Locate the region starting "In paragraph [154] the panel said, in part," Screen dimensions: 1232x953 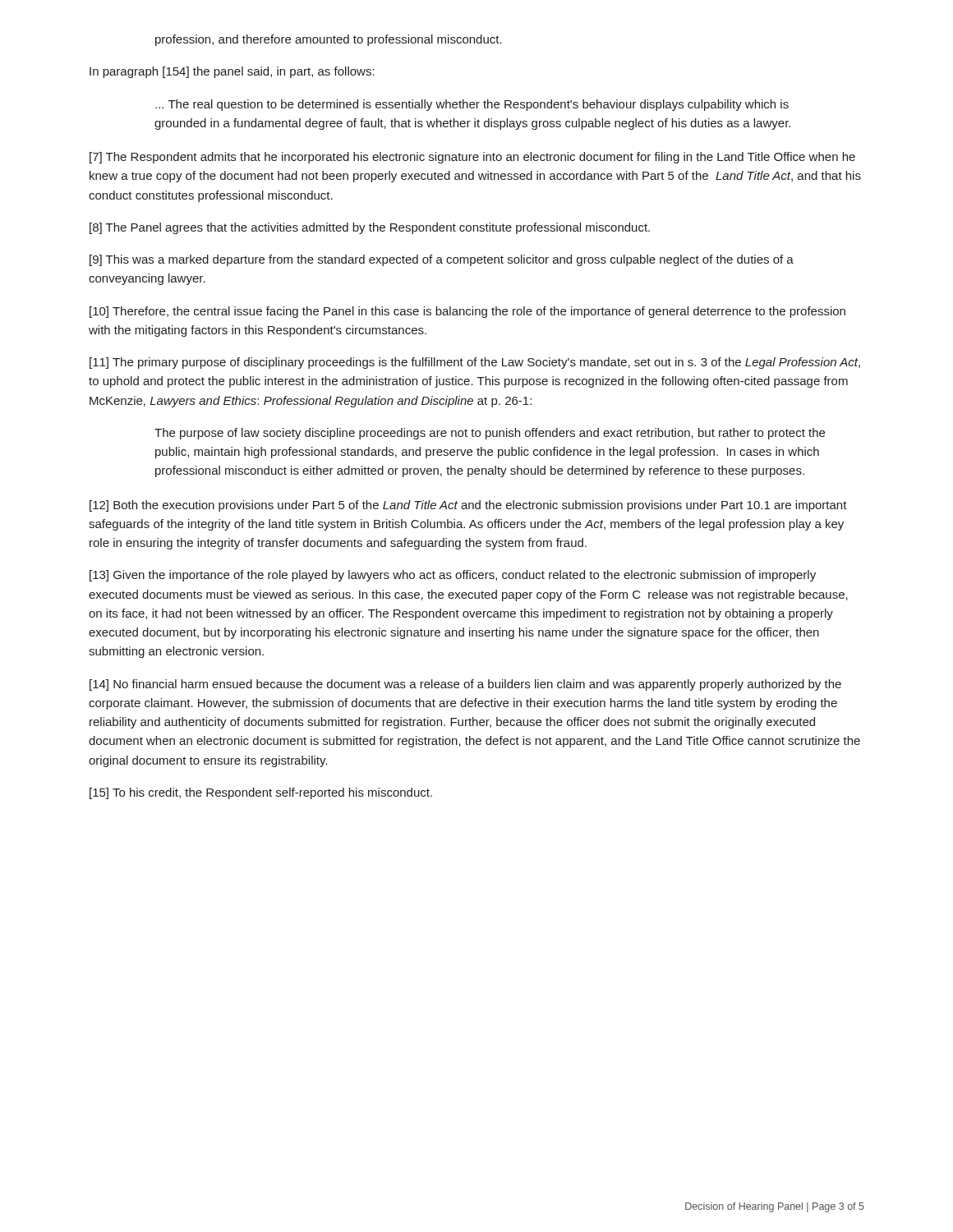pyautogui.click(x=232, y=71)
